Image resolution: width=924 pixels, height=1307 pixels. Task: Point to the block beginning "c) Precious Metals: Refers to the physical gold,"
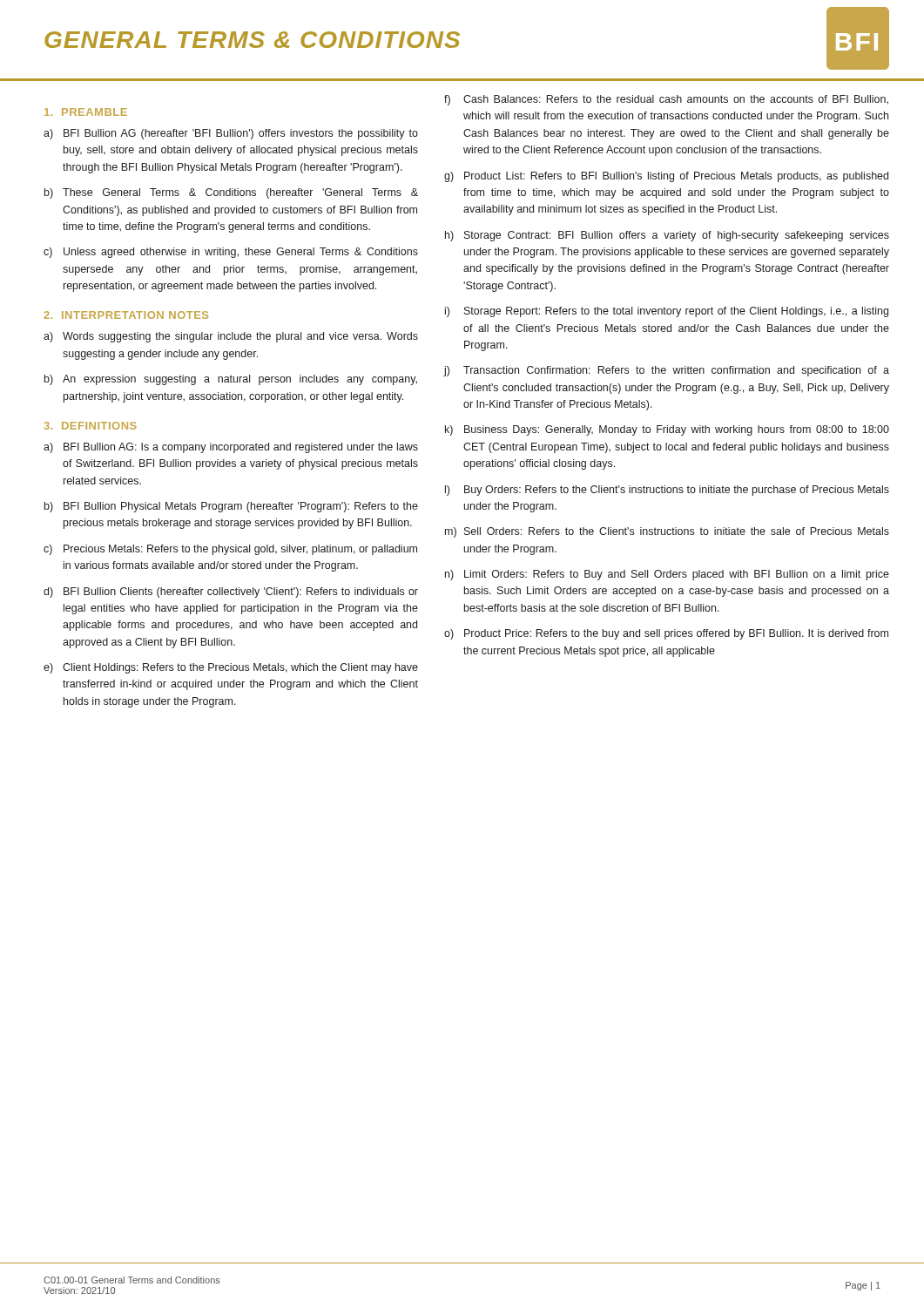tap(231, 558)
